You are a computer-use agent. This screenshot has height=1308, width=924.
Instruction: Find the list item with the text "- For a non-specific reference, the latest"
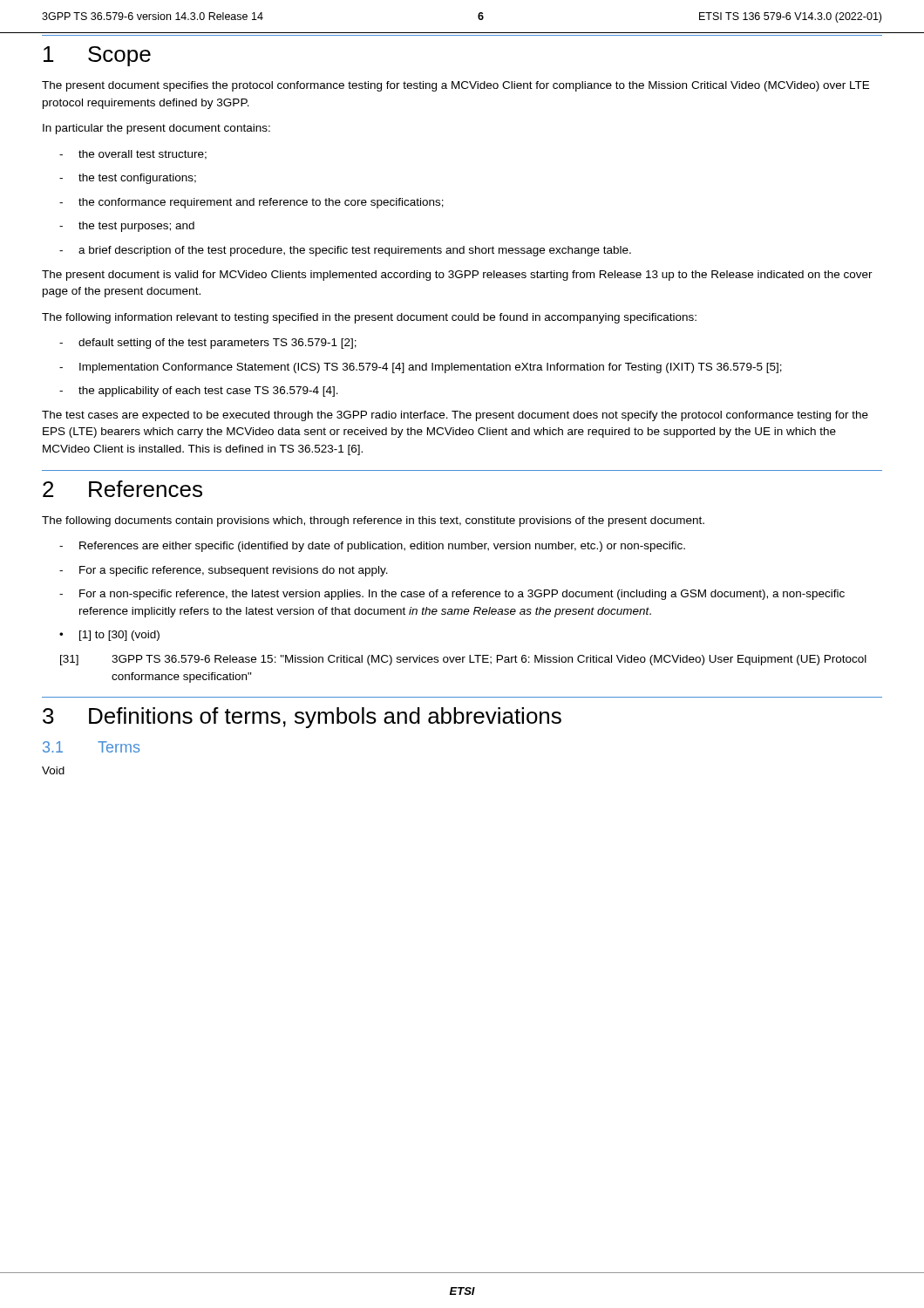[x=471, y=602]
